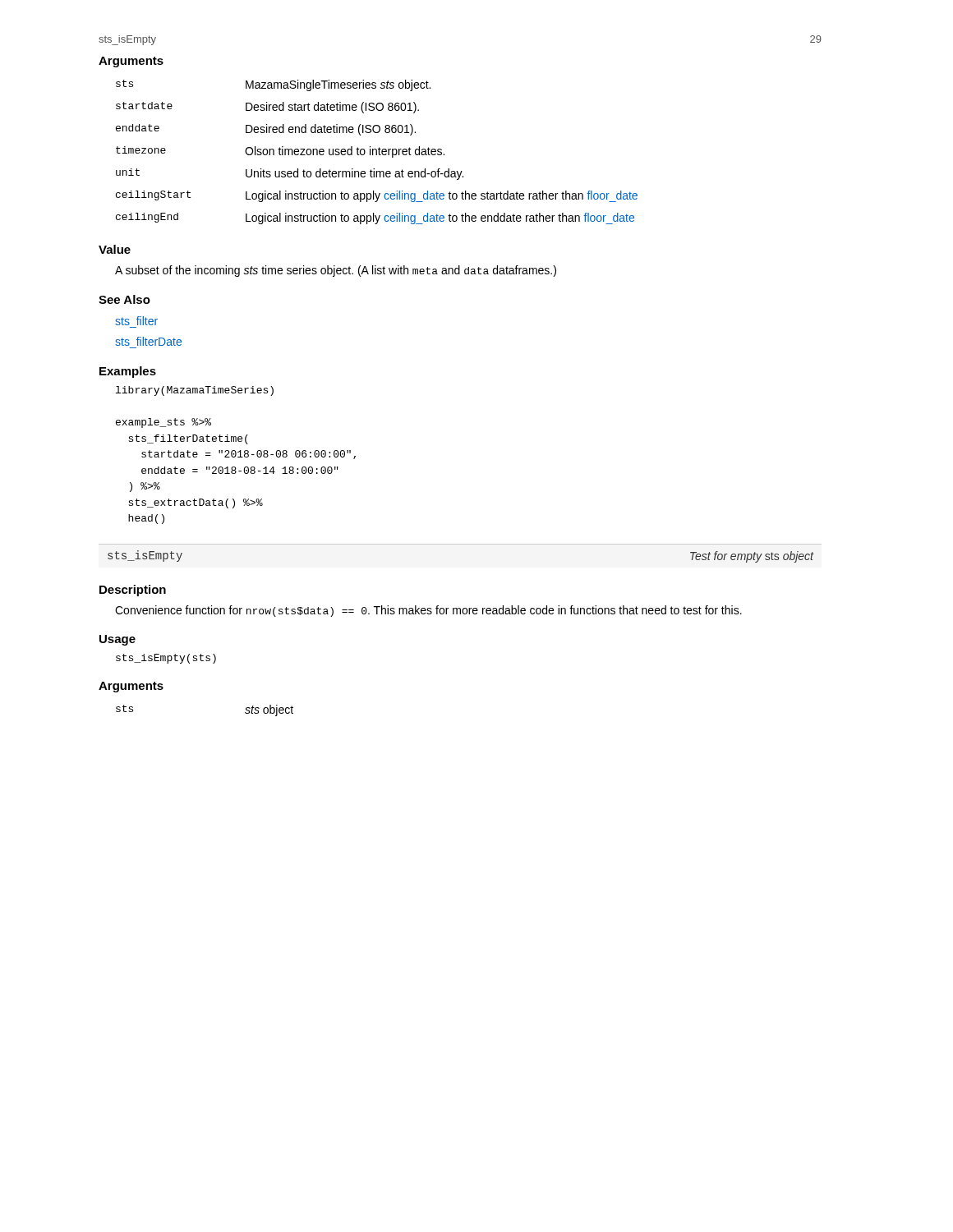The height and width of the screenshot is (1232, 953).
Task: Point to the text block starting "library(MazamaTimeSeries) example_sts %>% sts_filterDatetime( startdate = "2018-08-08"
Action: coord(195,391)
